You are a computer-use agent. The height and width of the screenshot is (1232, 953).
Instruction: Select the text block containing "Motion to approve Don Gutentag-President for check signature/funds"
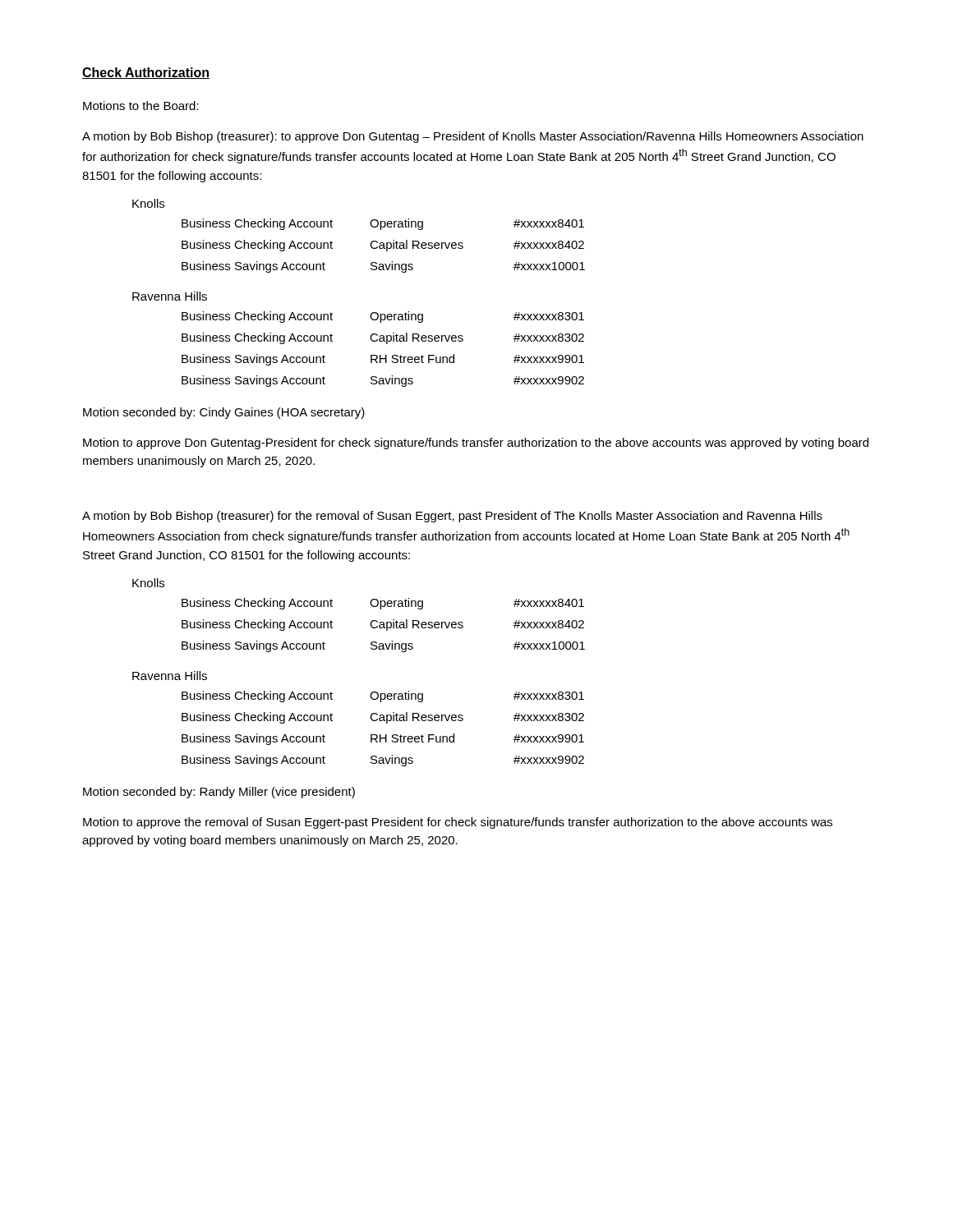coord(476,451)
